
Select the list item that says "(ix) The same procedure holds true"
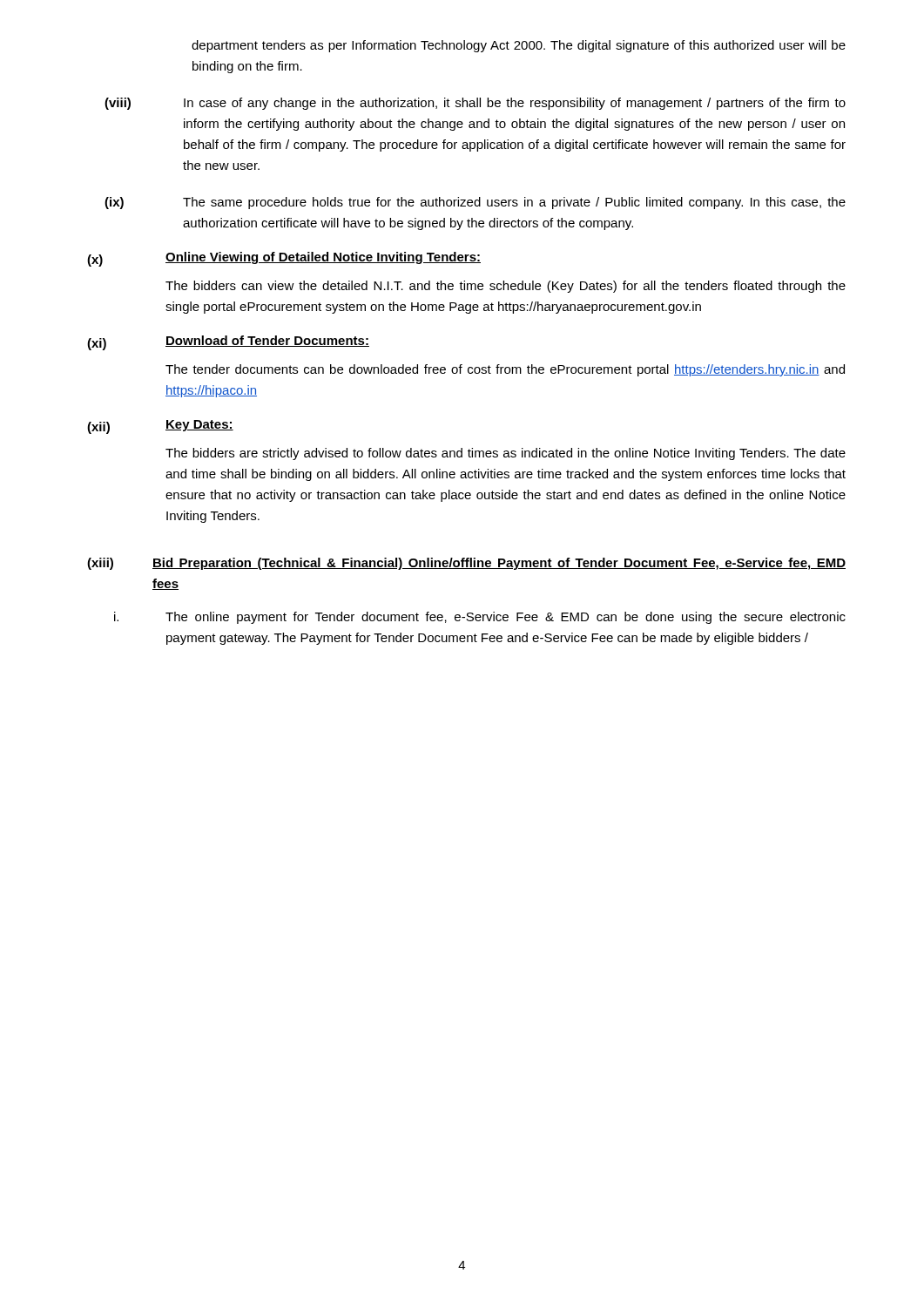pyautogui.click(x=462, y=213)
